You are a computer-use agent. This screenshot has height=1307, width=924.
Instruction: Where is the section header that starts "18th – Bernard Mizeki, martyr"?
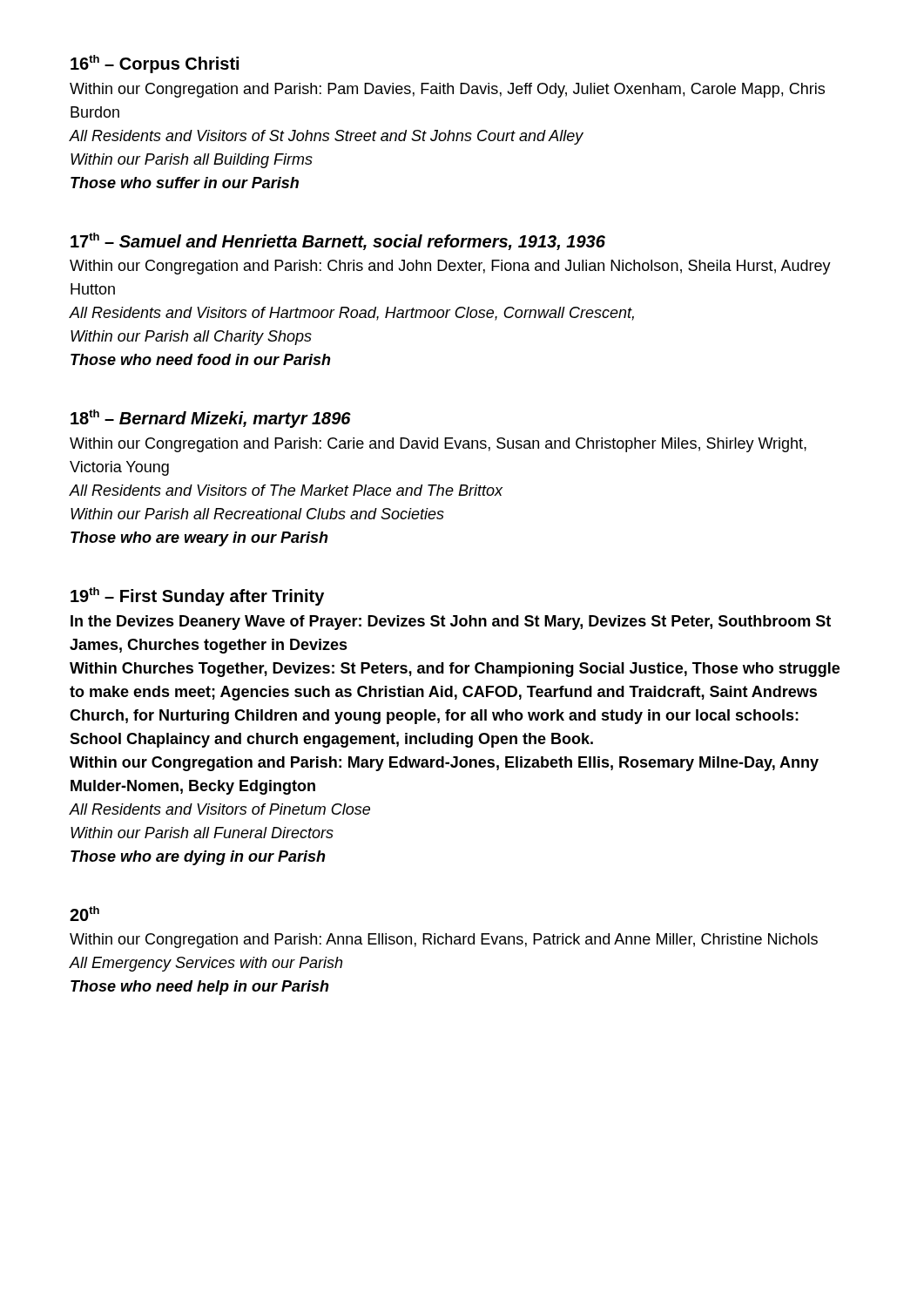(210, 417)
